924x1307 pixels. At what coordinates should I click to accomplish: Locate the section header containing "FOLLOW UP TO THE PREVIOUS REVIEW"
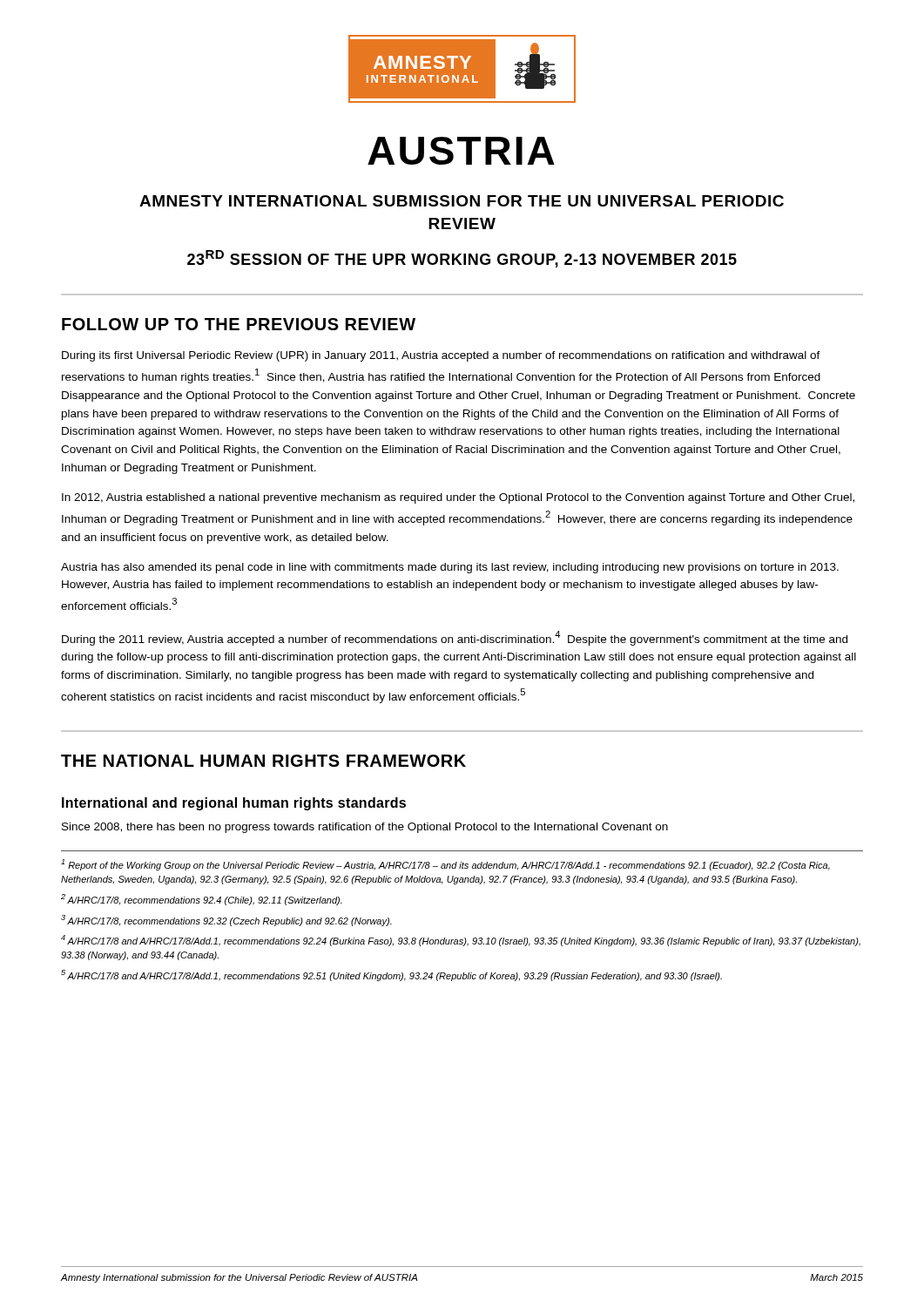point(238,324)
